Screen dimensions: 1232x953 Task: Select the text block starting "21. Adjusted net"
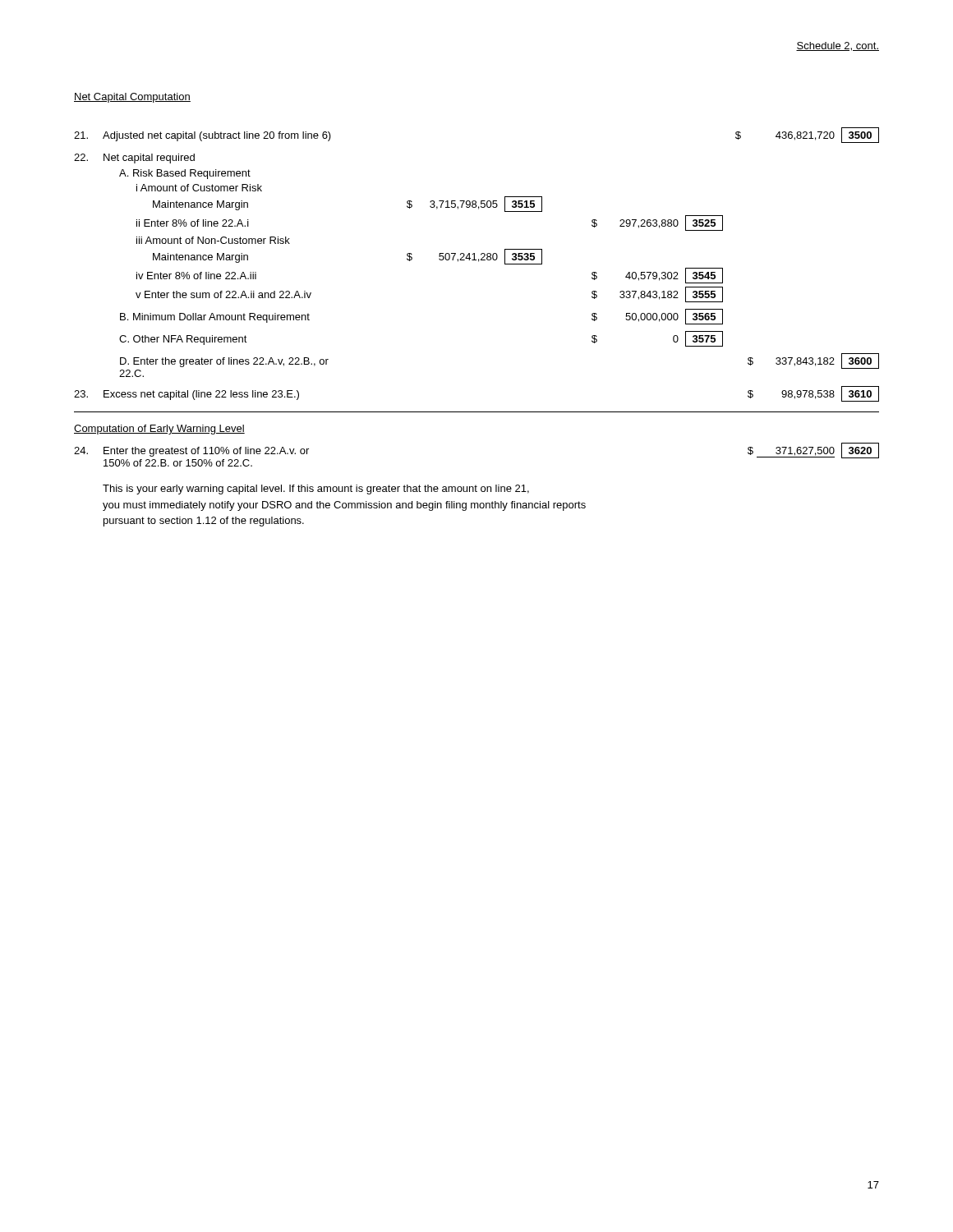pos(201,134)
